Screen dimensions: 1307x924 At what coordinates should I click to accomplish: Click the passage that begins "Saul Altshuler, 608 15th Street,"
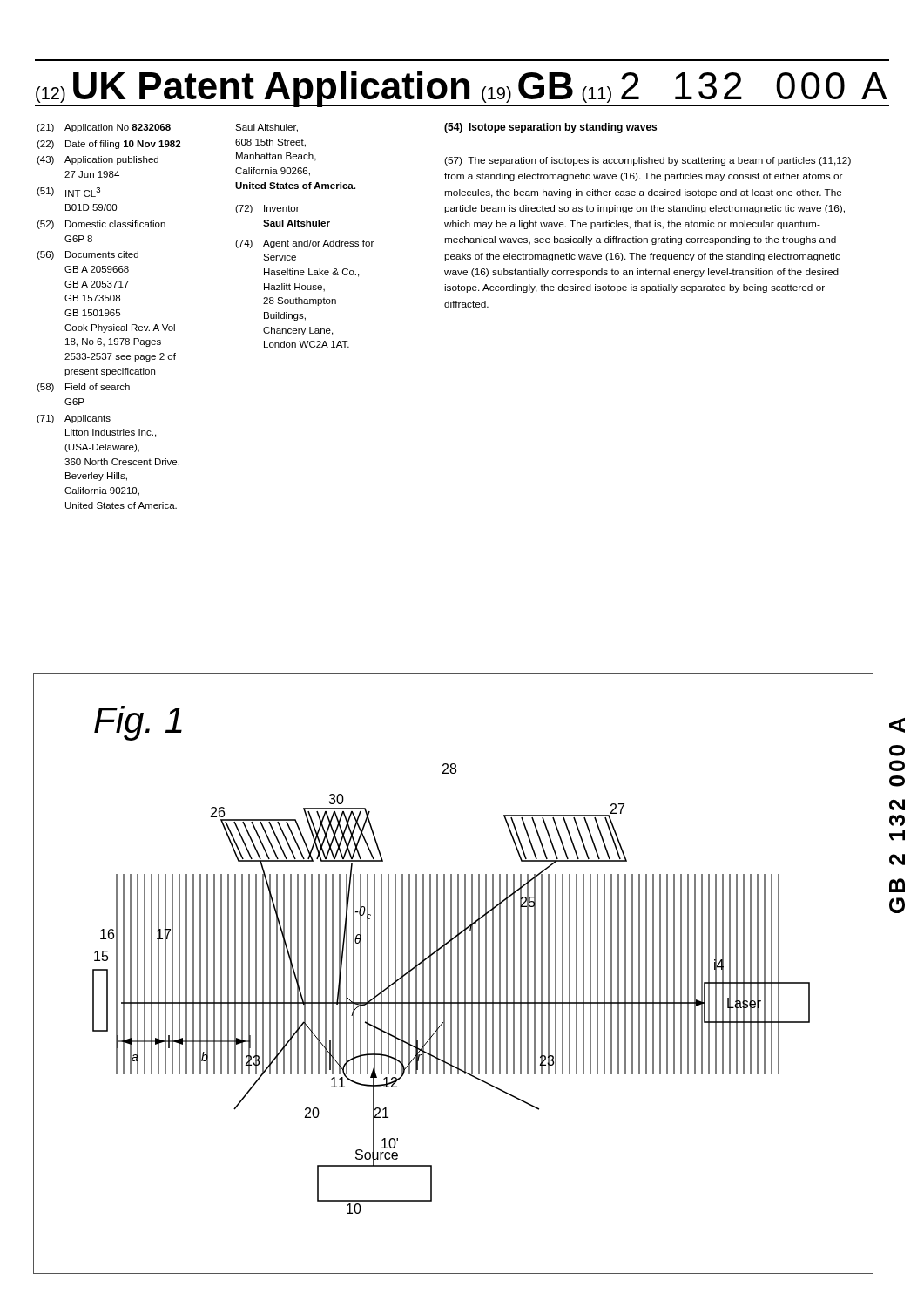point(327,236)
